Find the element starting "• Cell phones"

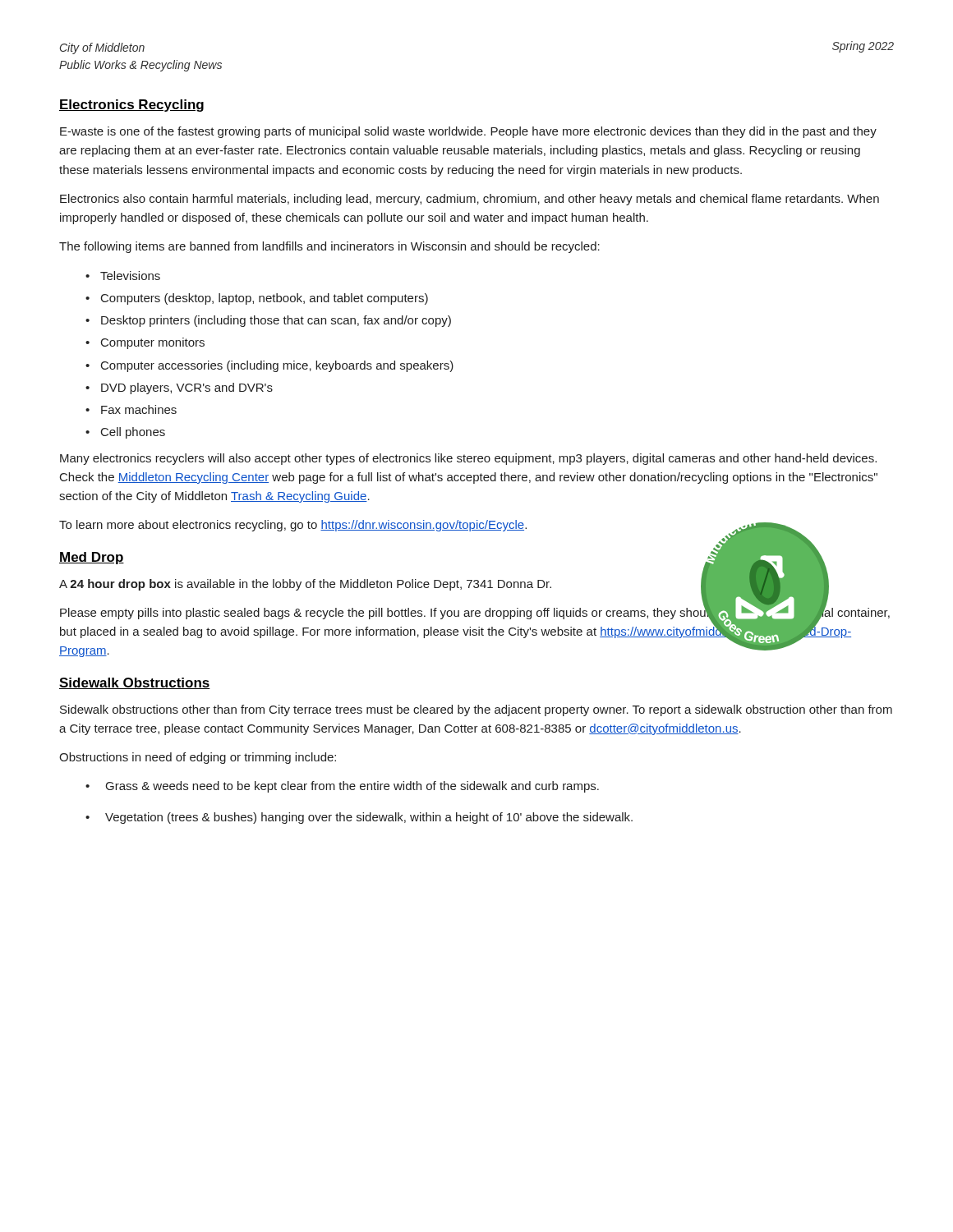pyautogui.click(x=125, y=433)
